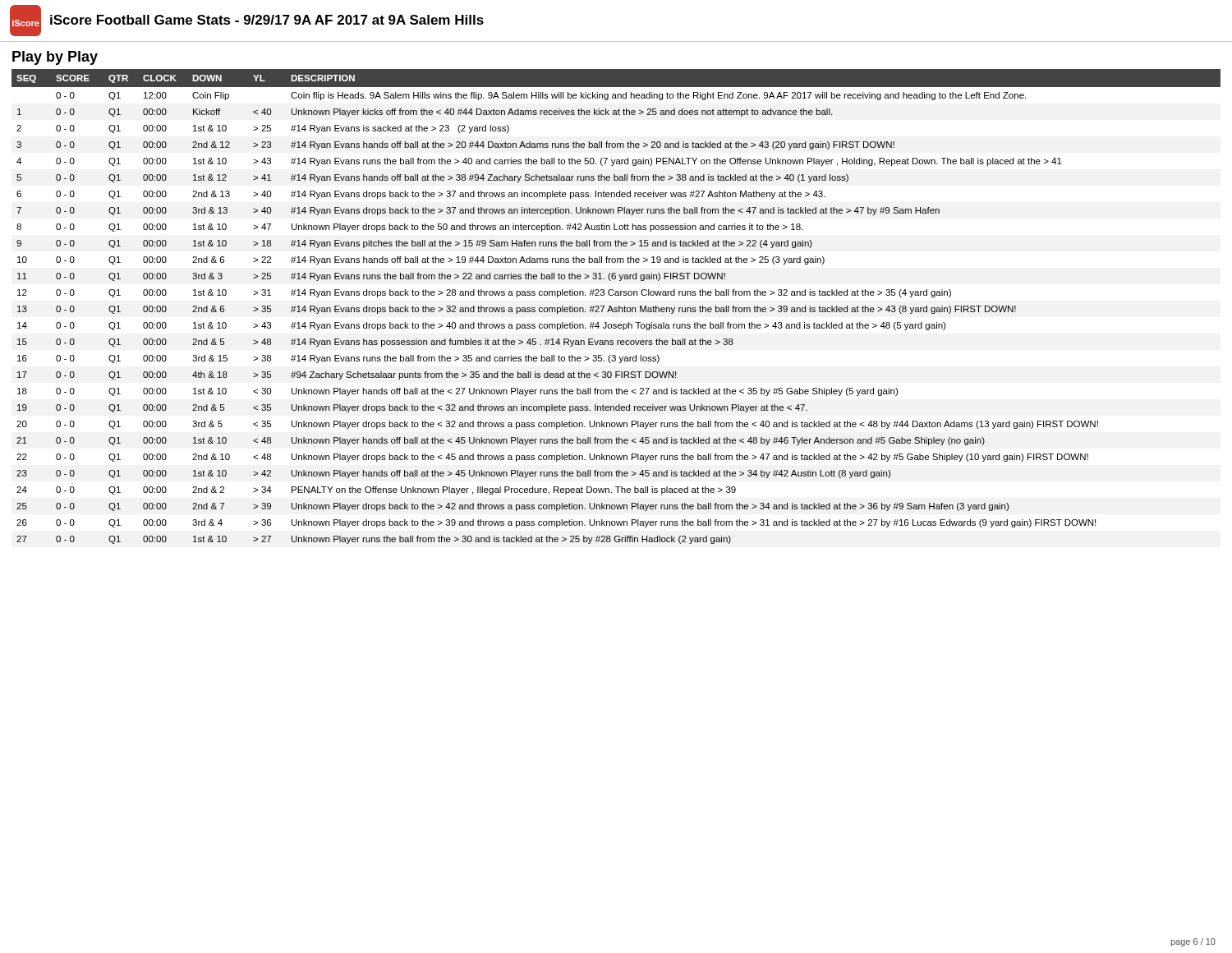Click where it says "Play by Play"
This screenshot has height=953, width=1232.
pyautogui.click(x=55, y=57)
